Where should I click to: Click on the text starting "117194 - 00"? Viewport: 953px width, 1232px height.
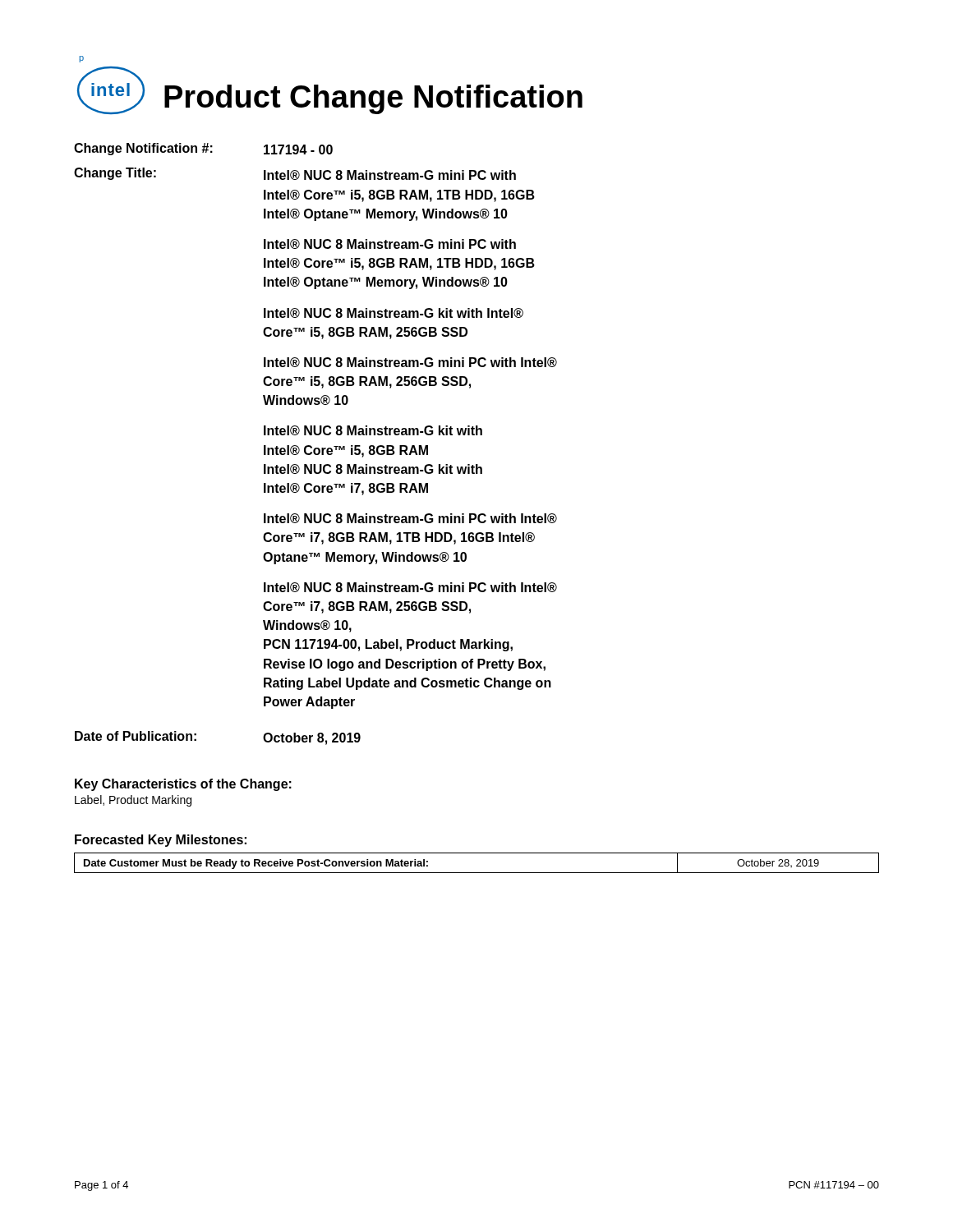[298, 150]
